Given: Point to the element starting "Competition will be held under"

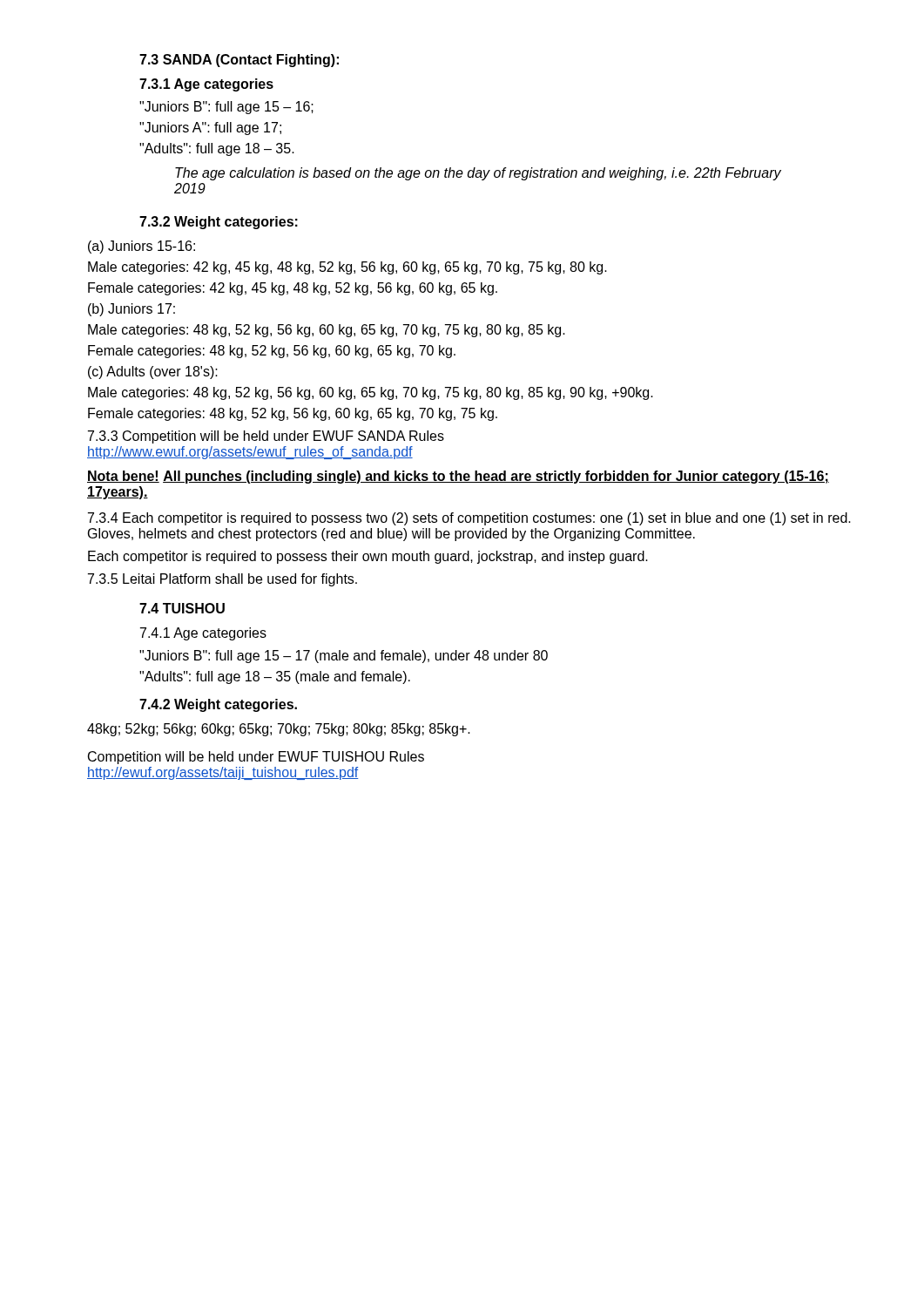Looking at the screenshot, I should [256, 765].
